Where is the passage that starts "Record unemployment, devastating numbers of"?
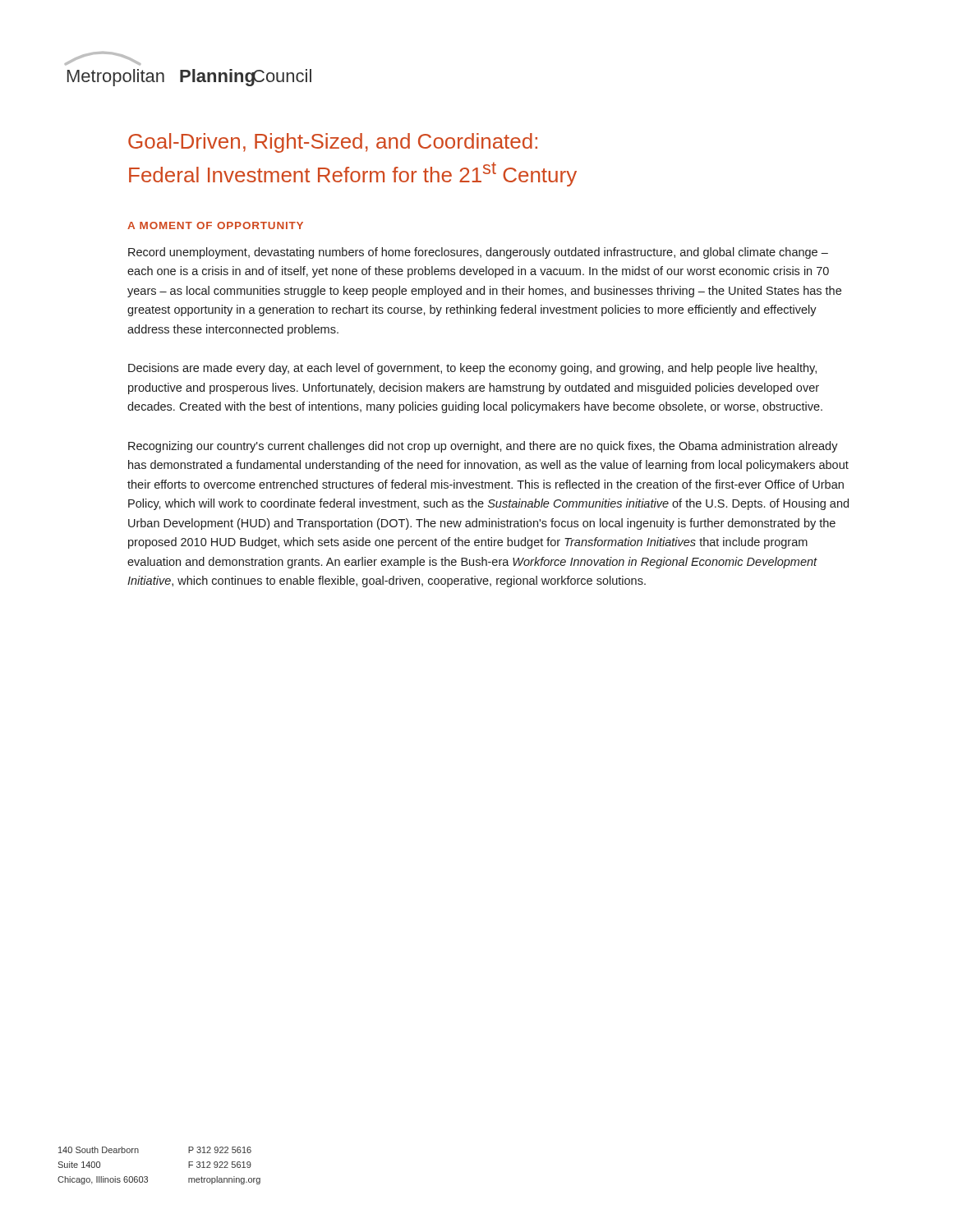 point(485,291)
